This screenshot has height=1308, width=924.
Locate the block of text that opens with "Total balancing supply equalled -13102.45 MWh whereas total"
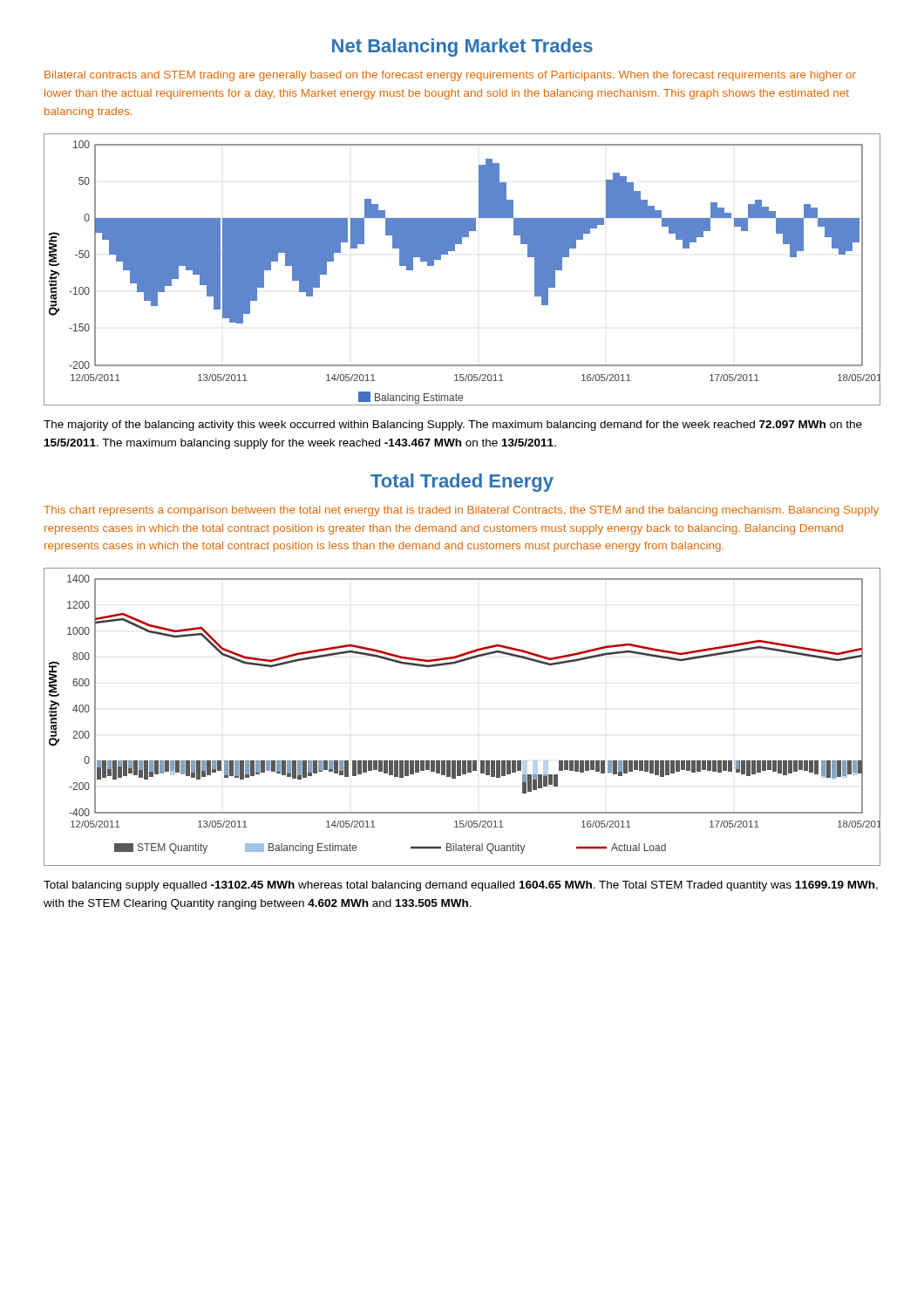pyautogui.click(x=461, y=894)
